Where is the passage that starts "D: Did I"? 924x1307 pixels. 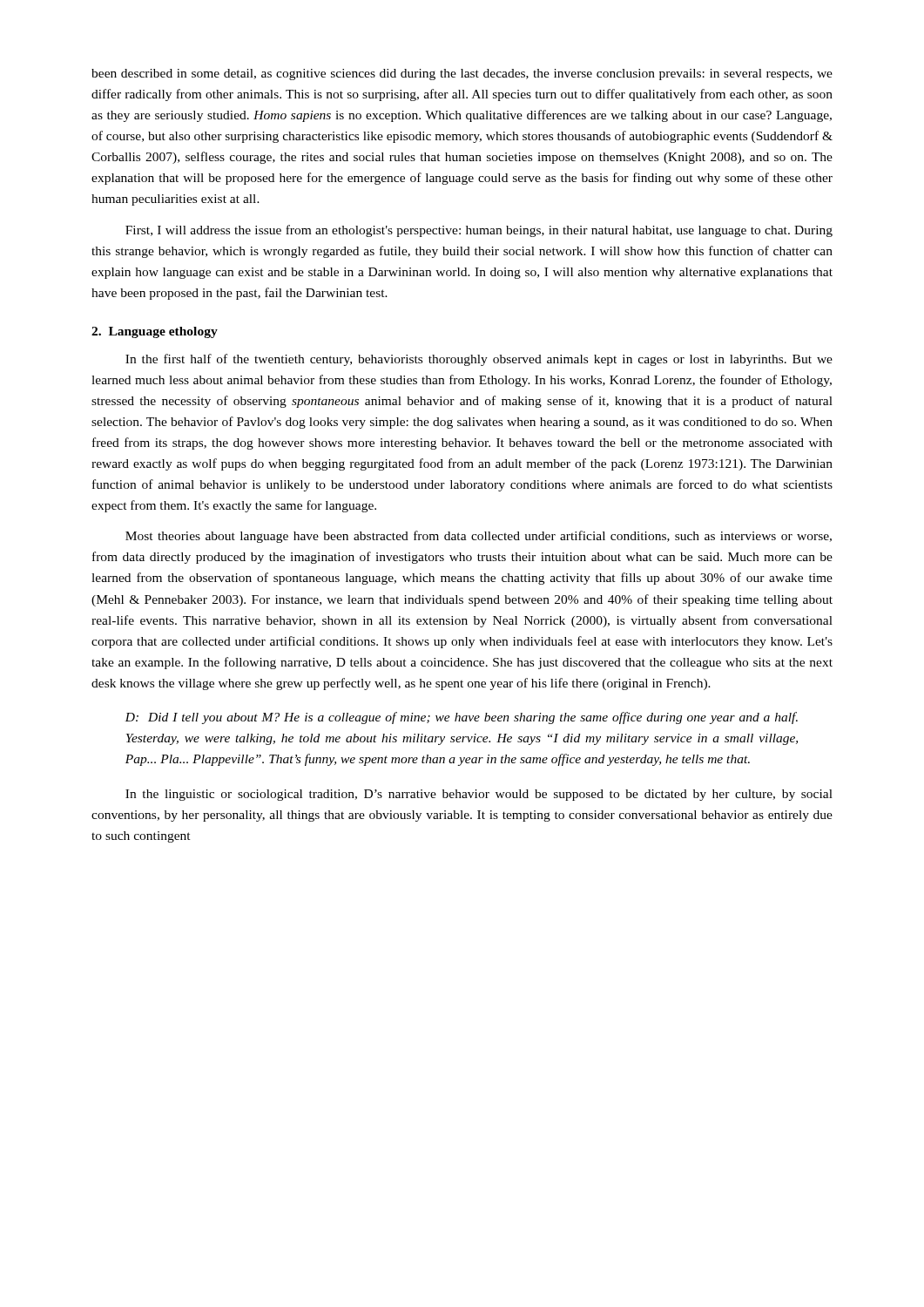pos(462,738)
